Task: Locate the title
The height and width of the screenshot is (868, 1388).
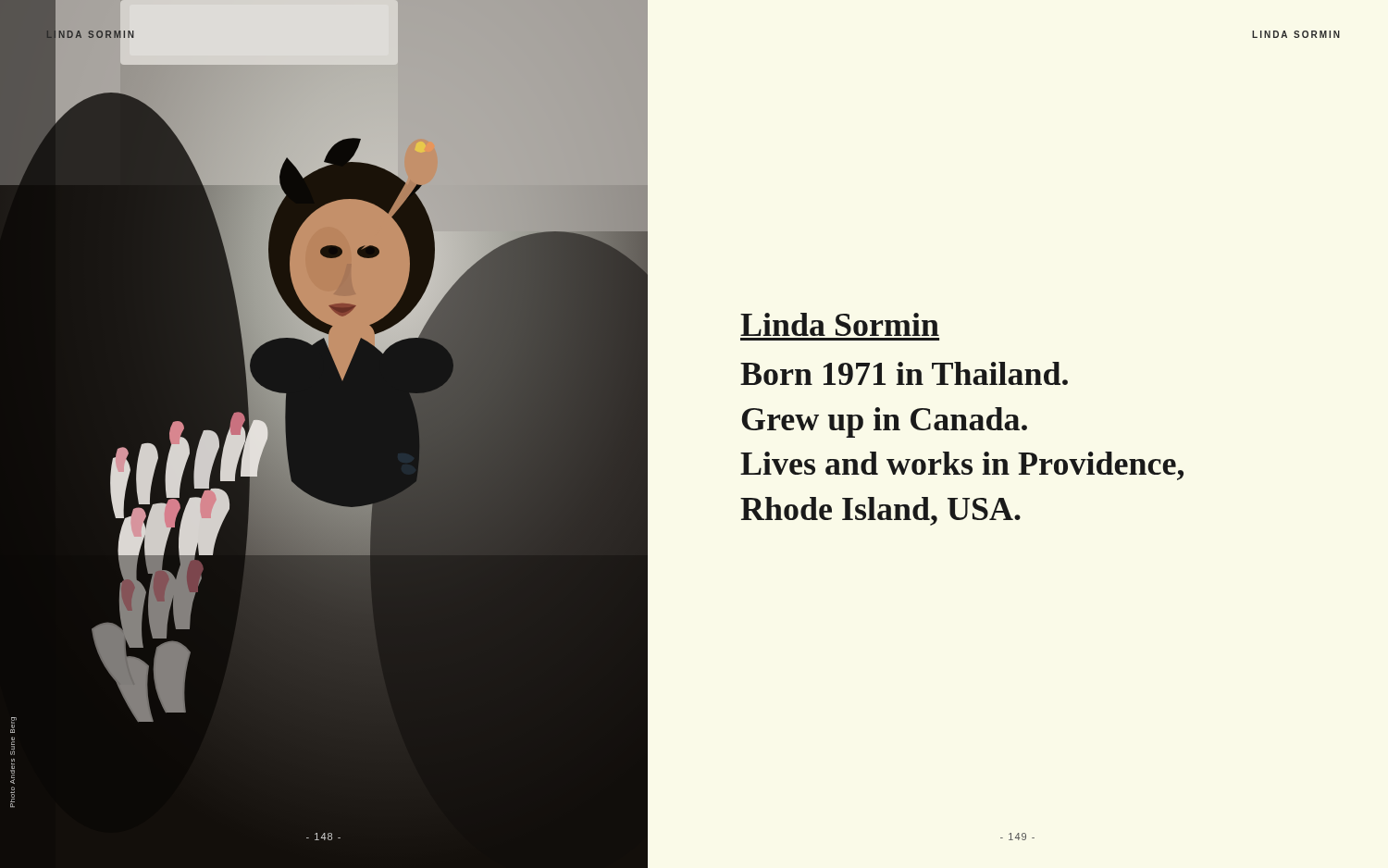Action: pos(1036,418)
